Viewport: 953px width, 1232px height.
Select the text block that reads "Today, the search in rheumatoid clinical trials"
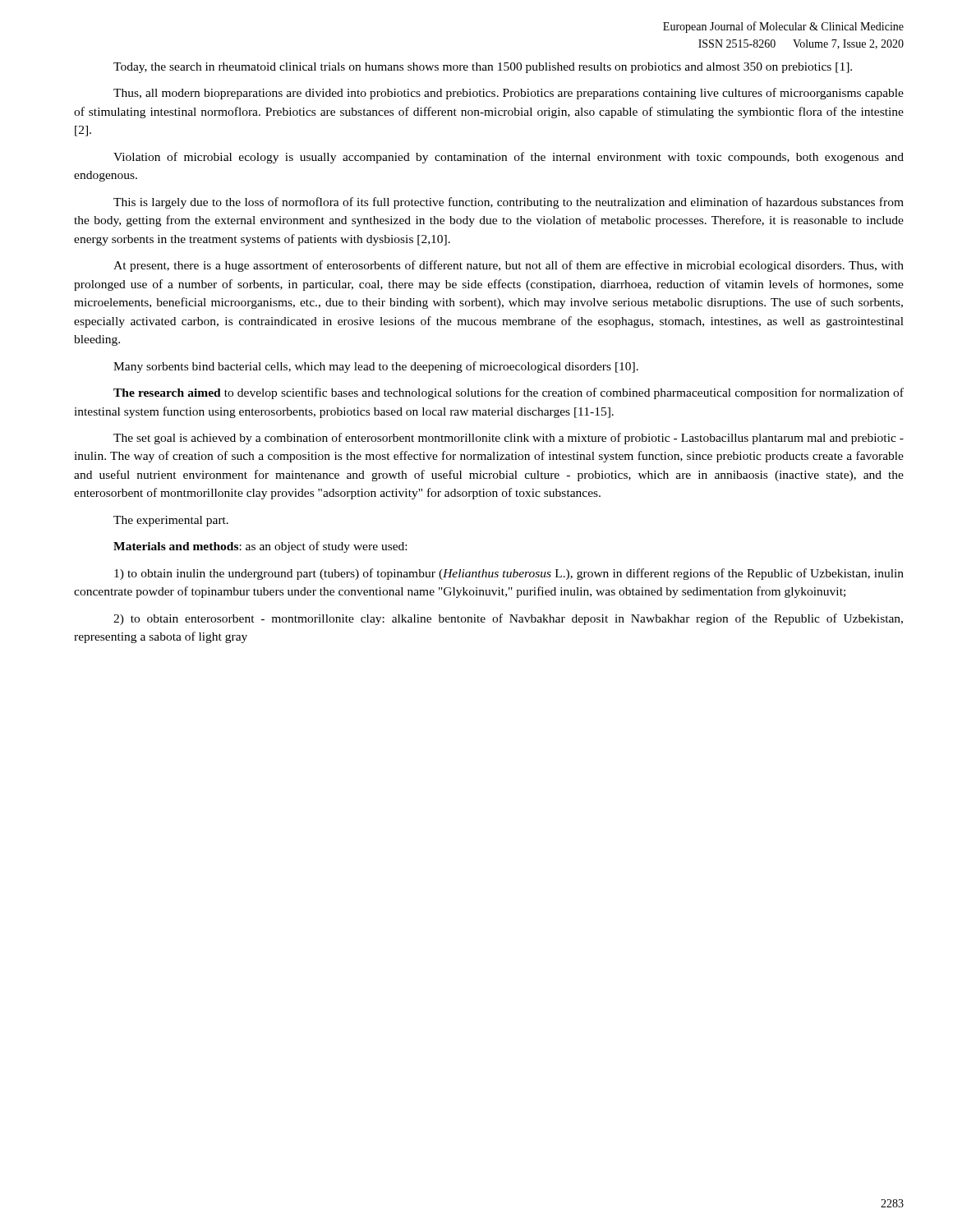tap(489, 67)
